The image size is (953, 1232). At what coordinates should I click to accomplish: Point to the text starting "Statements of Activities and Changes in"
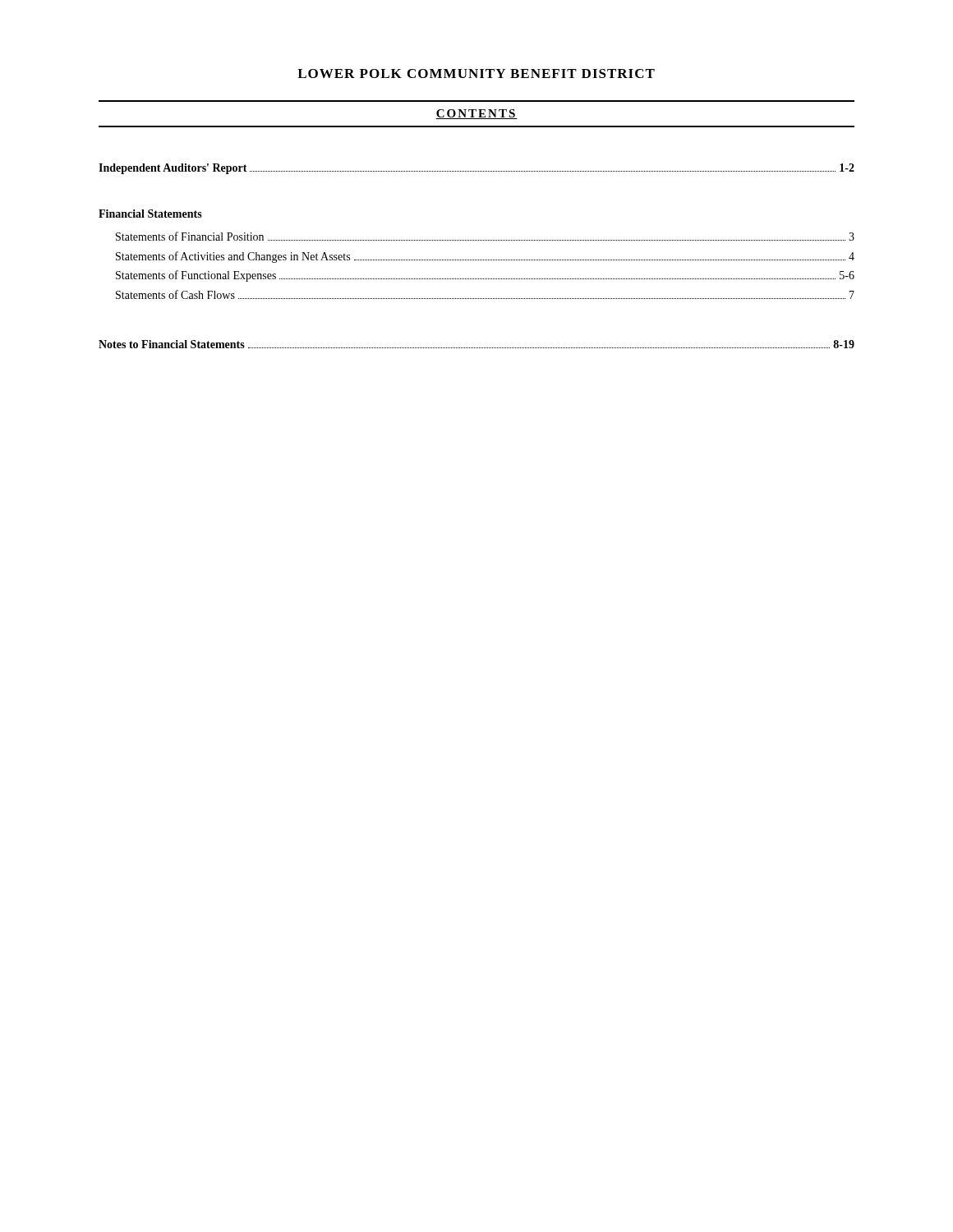485,257
